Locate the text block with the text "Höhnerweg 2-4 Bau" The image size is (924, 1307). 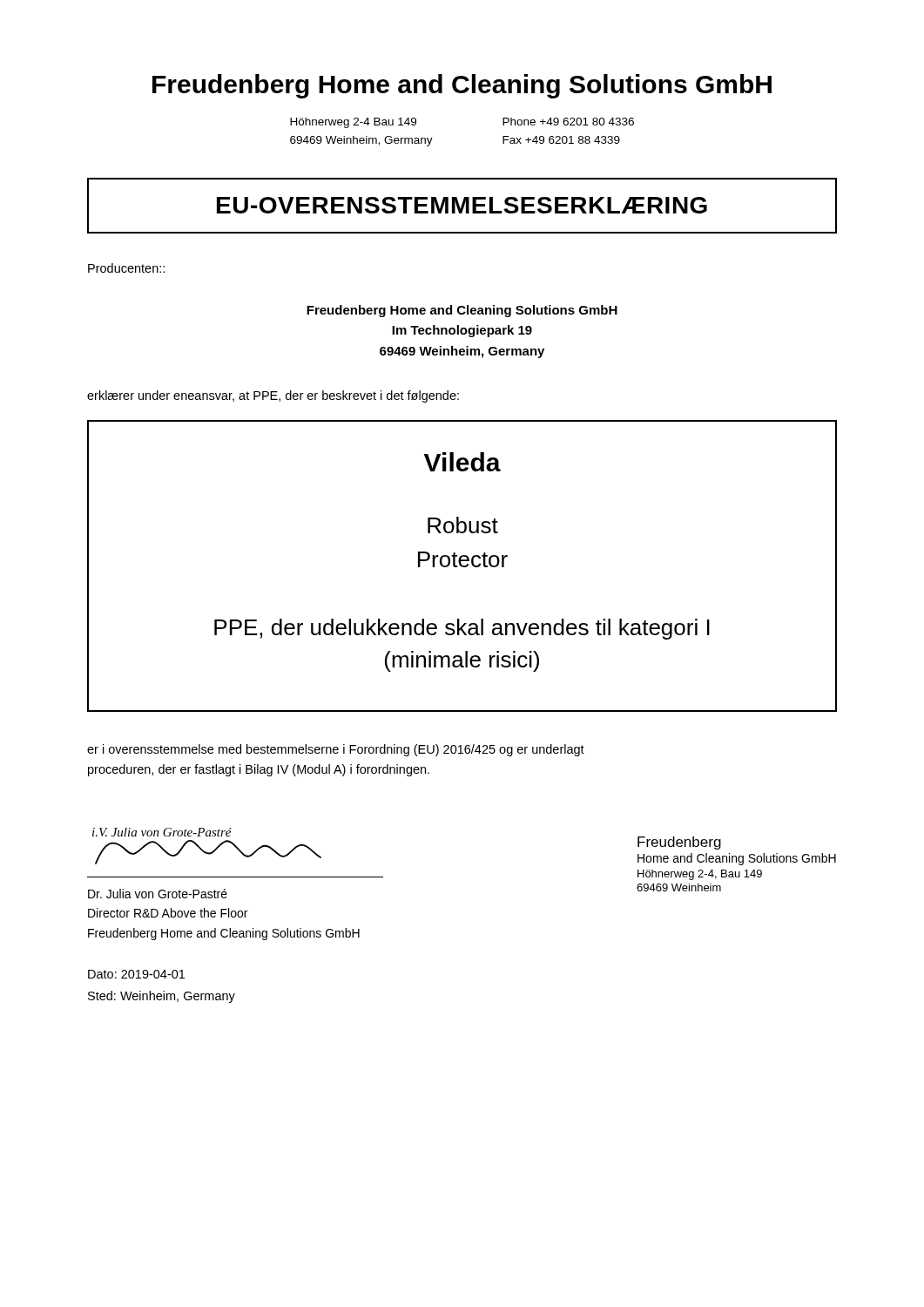(356, 122)
